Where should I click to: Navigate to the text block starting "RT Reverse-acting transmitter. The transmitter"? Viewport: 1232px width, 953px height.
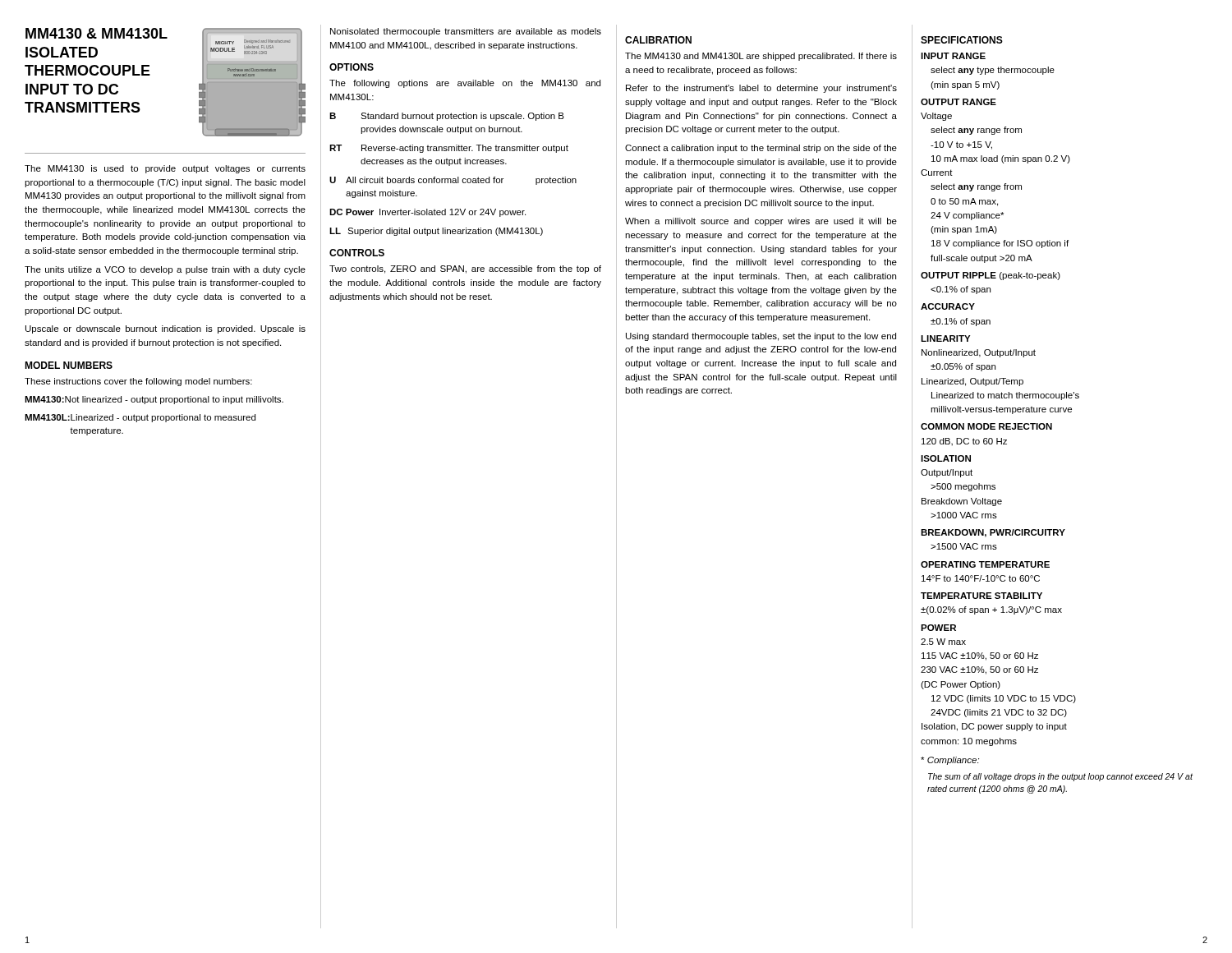465,154
